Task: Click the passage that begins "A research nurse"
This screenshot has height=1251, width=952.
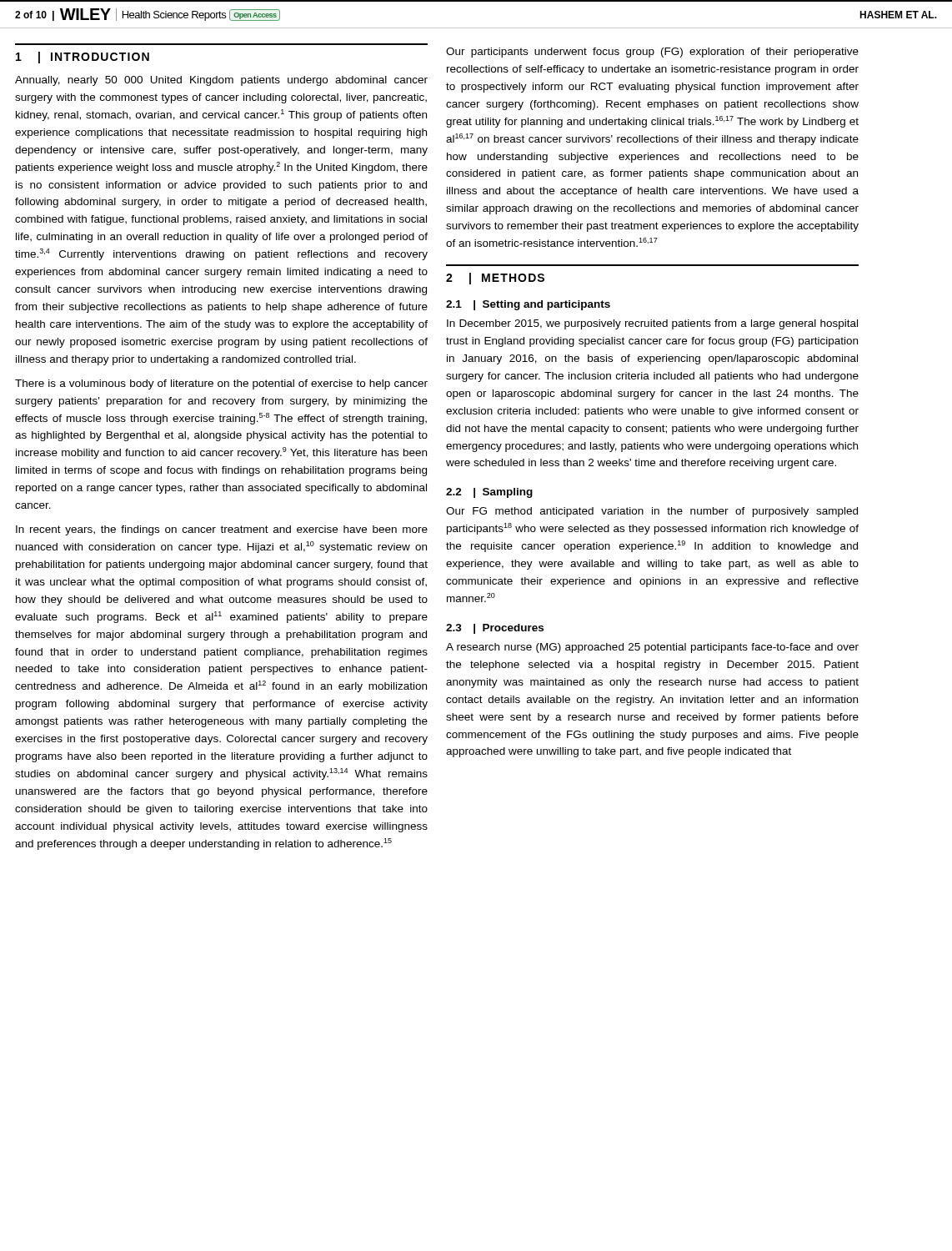Action: click(x=652, y=700)
